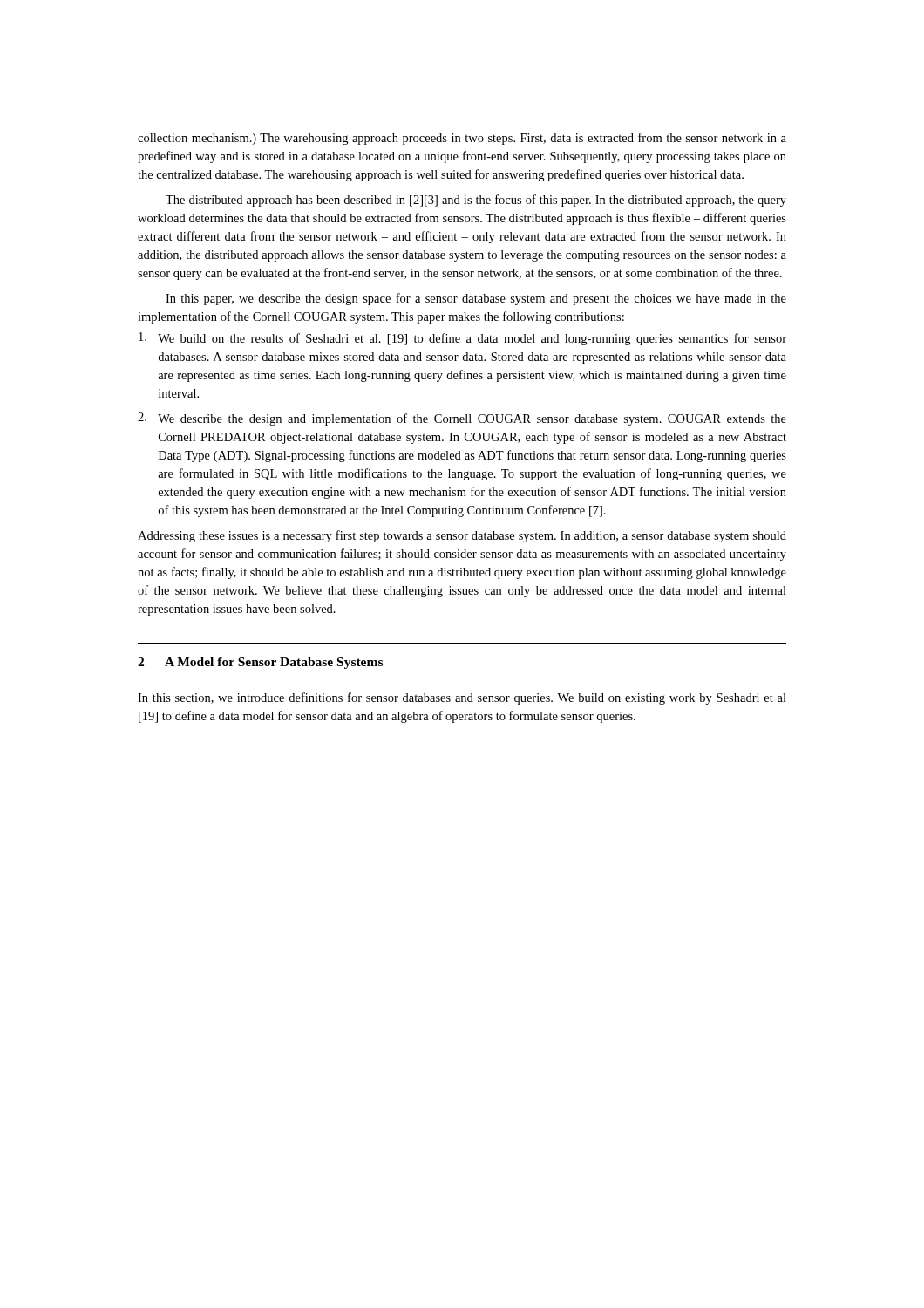The image size is (924, 1308).
Task: Locate the text block that says "The distributed approach has been"
Action: point(462,237)
